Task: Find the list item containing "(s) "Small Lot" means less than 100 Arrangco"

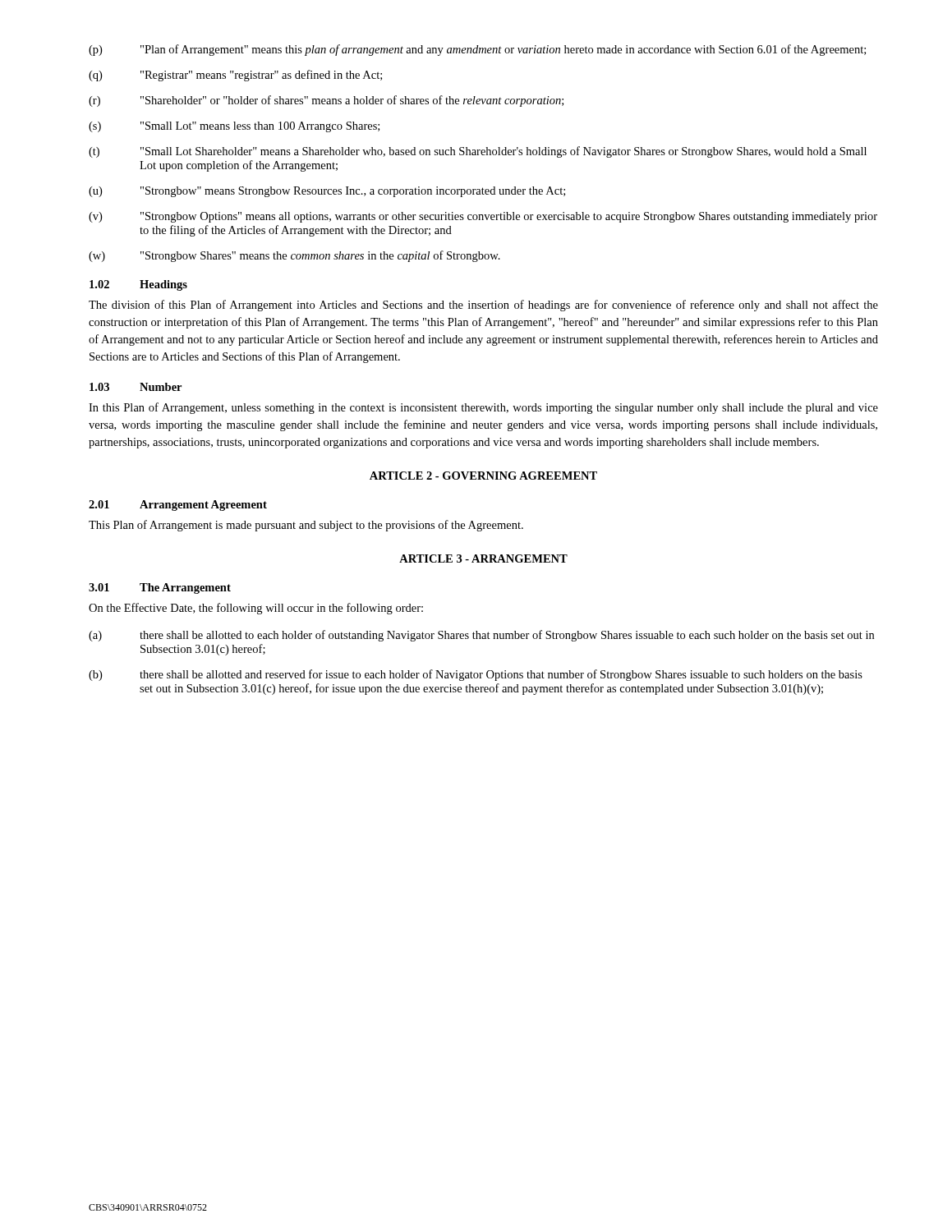Action: point(234,127)
